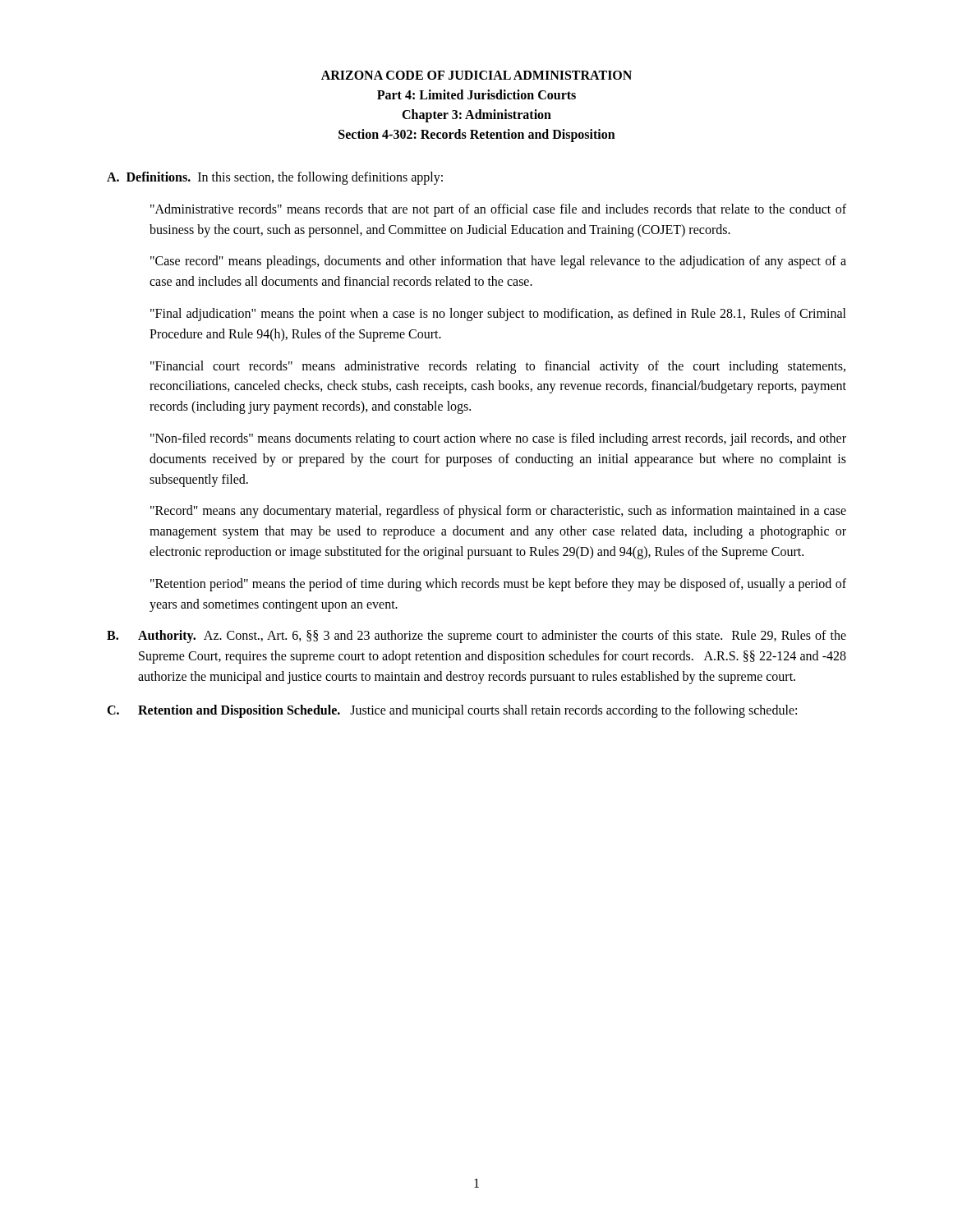Locate the block of text that opens with ""Retention period" means the period"
Image resolution: width=953 pixels, height=1232 pixels.
coord(498,594)
